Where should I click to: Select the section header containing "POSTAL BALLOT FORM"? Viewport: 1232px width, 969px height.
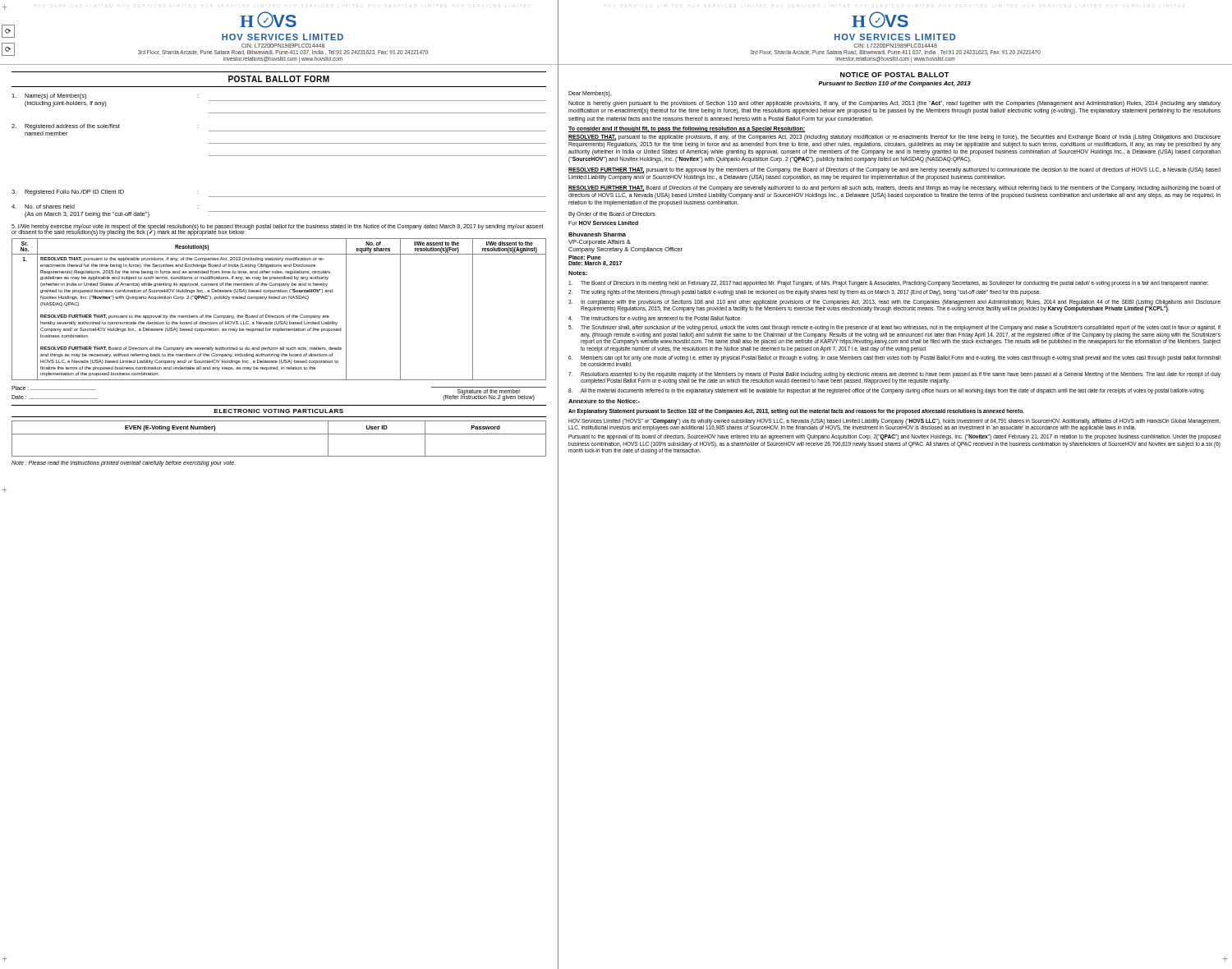pyautogui.click(x=279, y=79)
